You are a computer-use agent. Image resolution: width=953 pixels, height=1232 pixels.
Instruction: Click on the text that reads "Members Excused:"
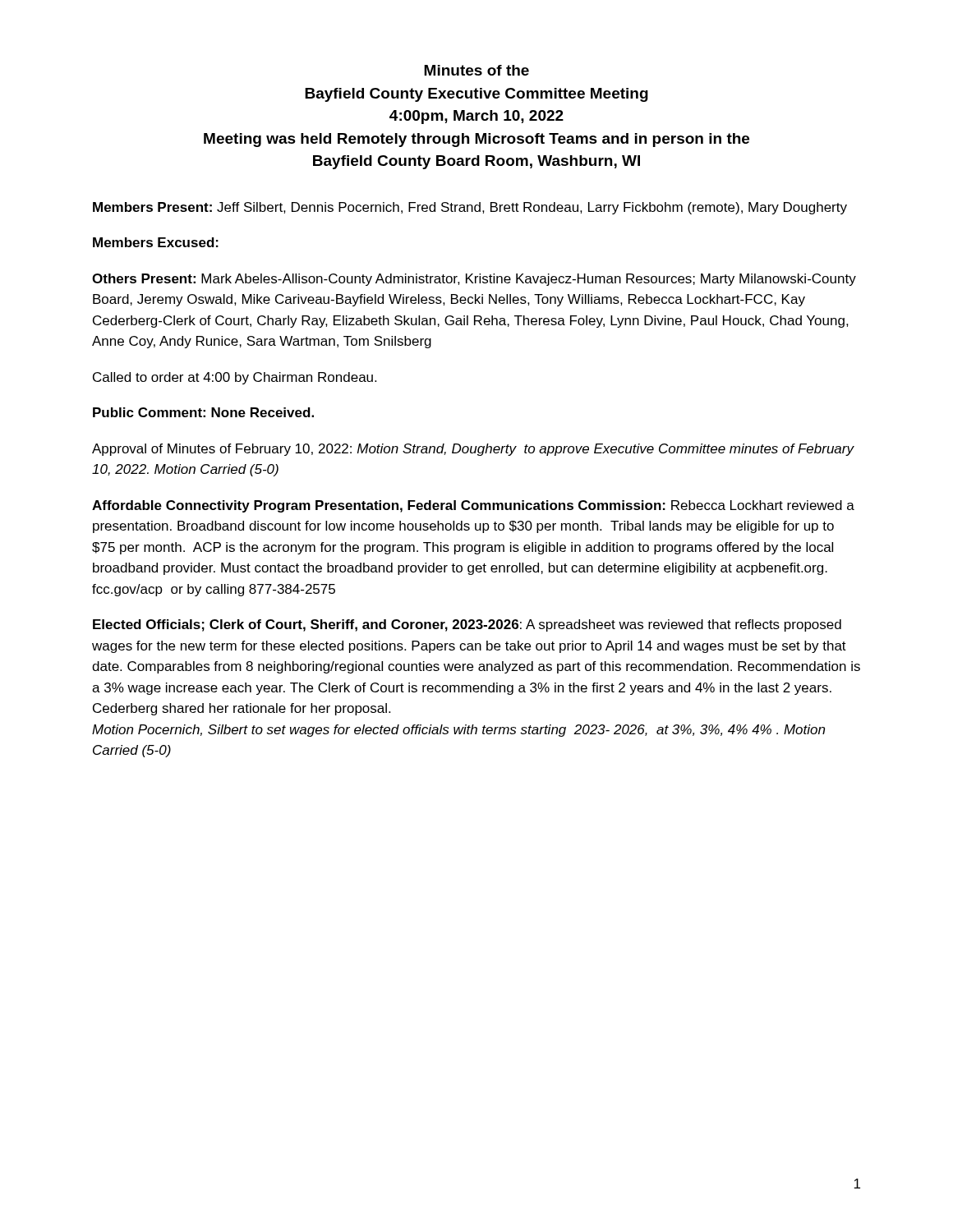156,242
